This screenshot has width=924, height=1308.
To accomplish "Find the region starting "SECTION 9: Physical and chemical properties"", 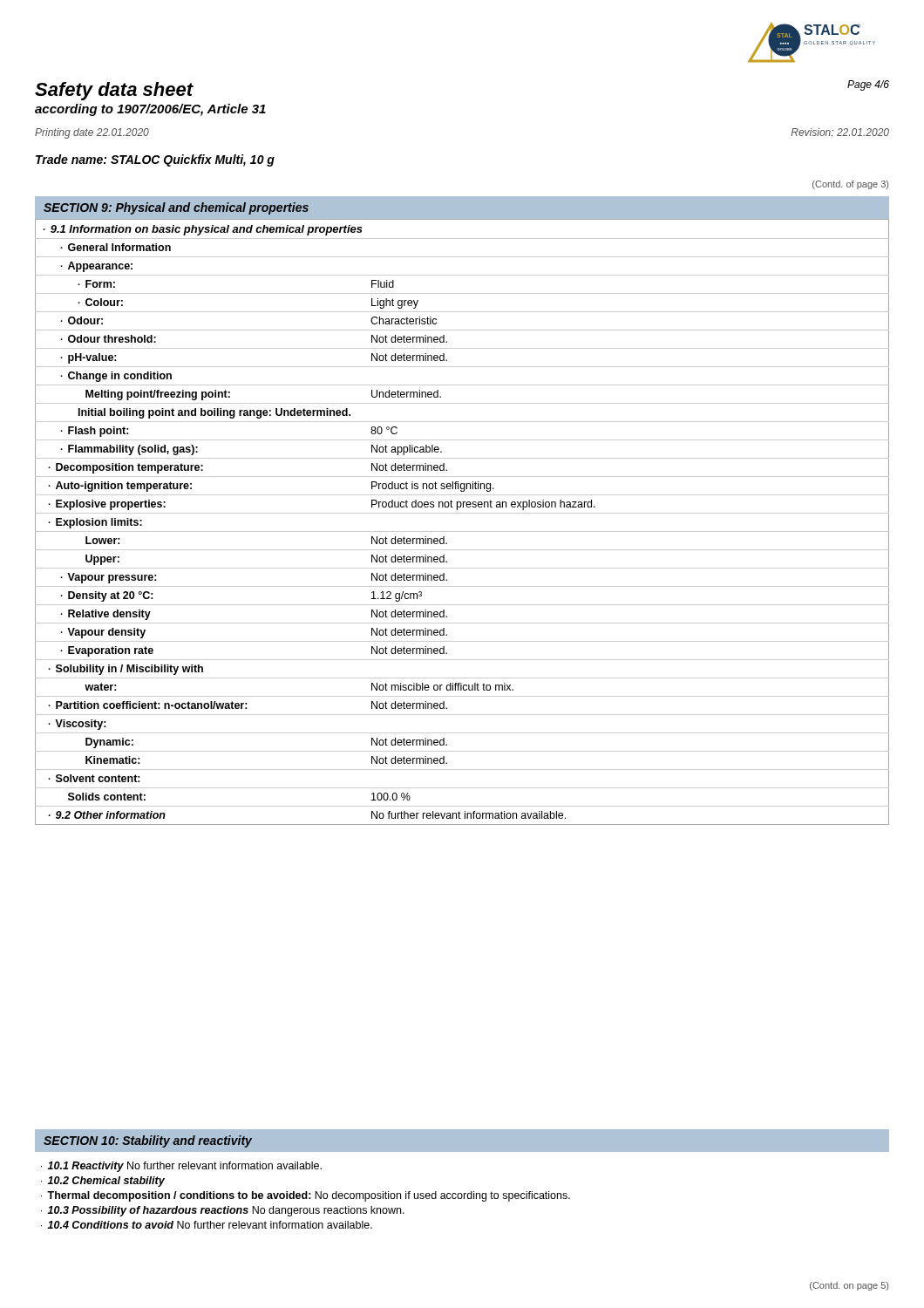I will click(176, 208).
